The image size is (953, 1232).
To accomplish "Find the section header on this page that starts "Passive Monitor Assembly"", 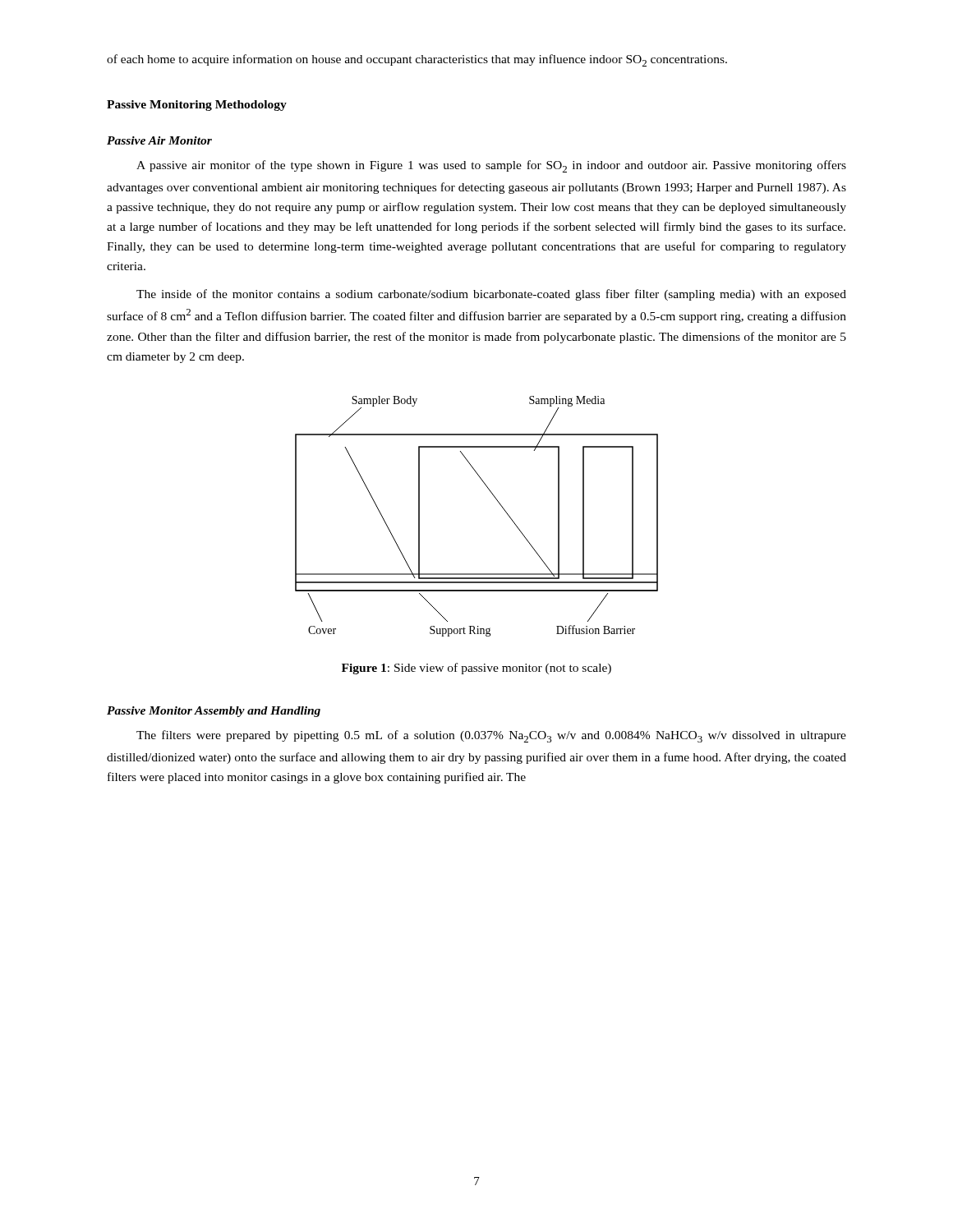I will [x=214, y=710].
